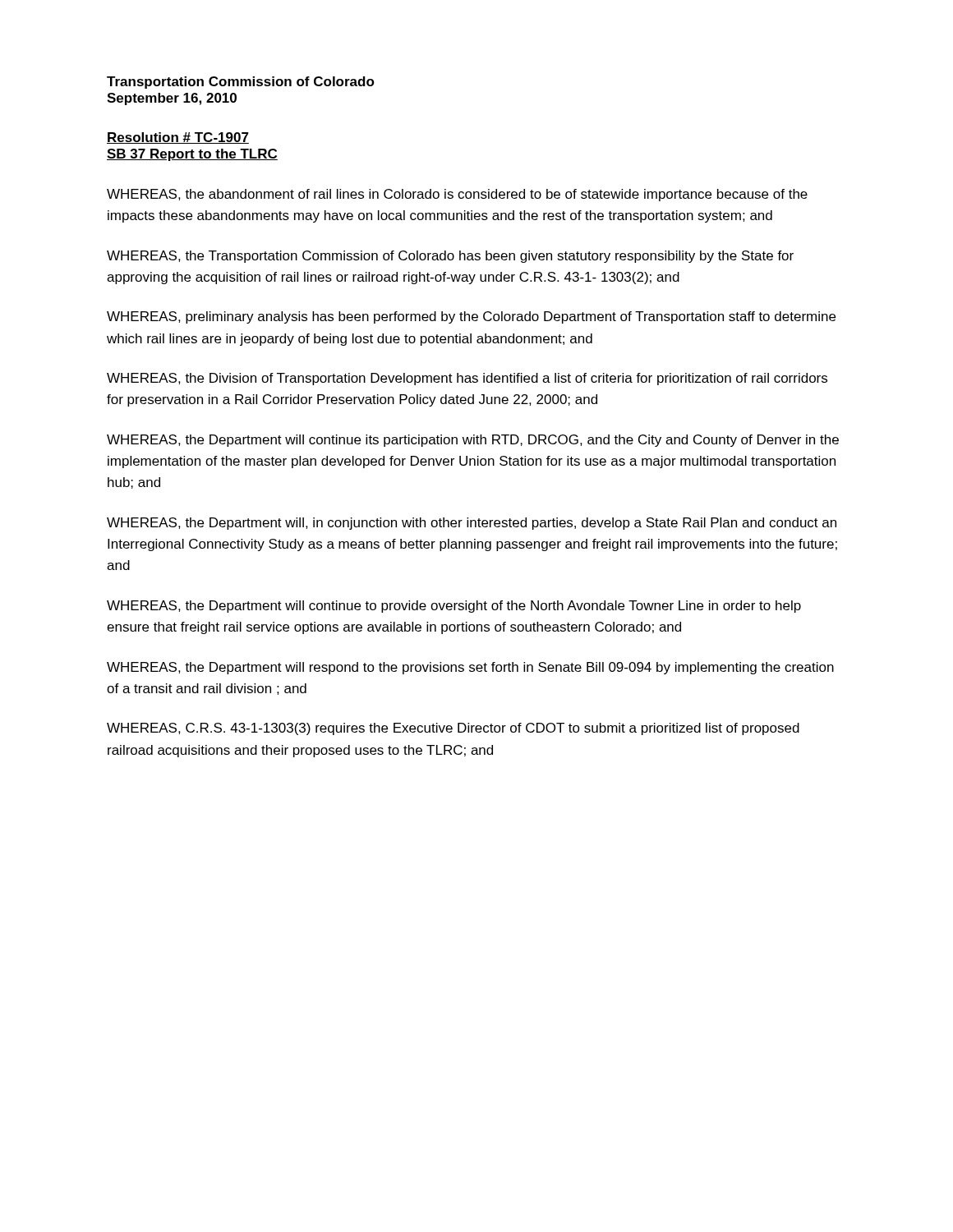Click on the text block that says "WHEREAS, the Department will respond"
953x1232 pixels.
pyautogui.click(x=470, y=678)
